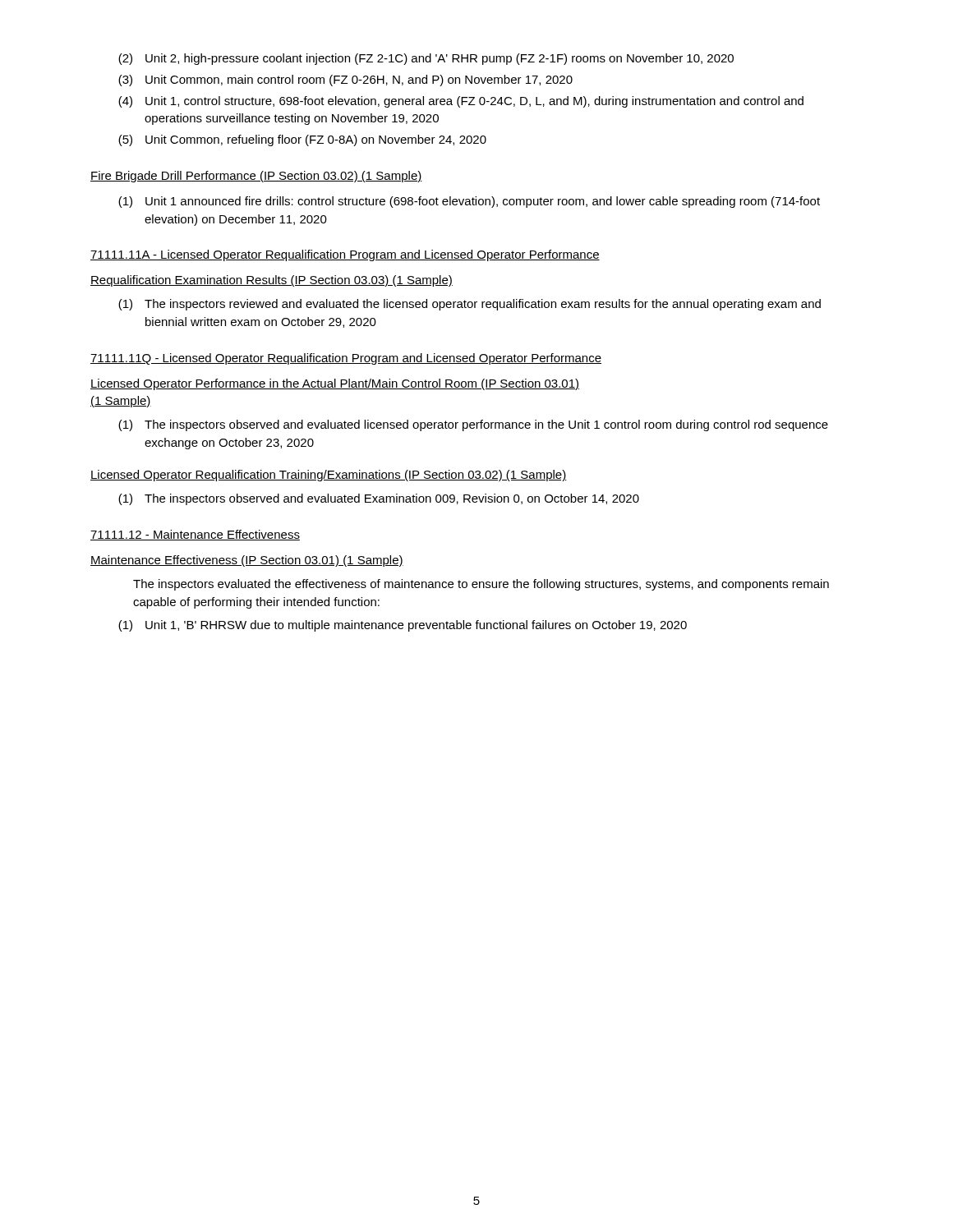Click the section header that begins "Maintenance Effectiveness (IP Section 03.01)"

247,560
